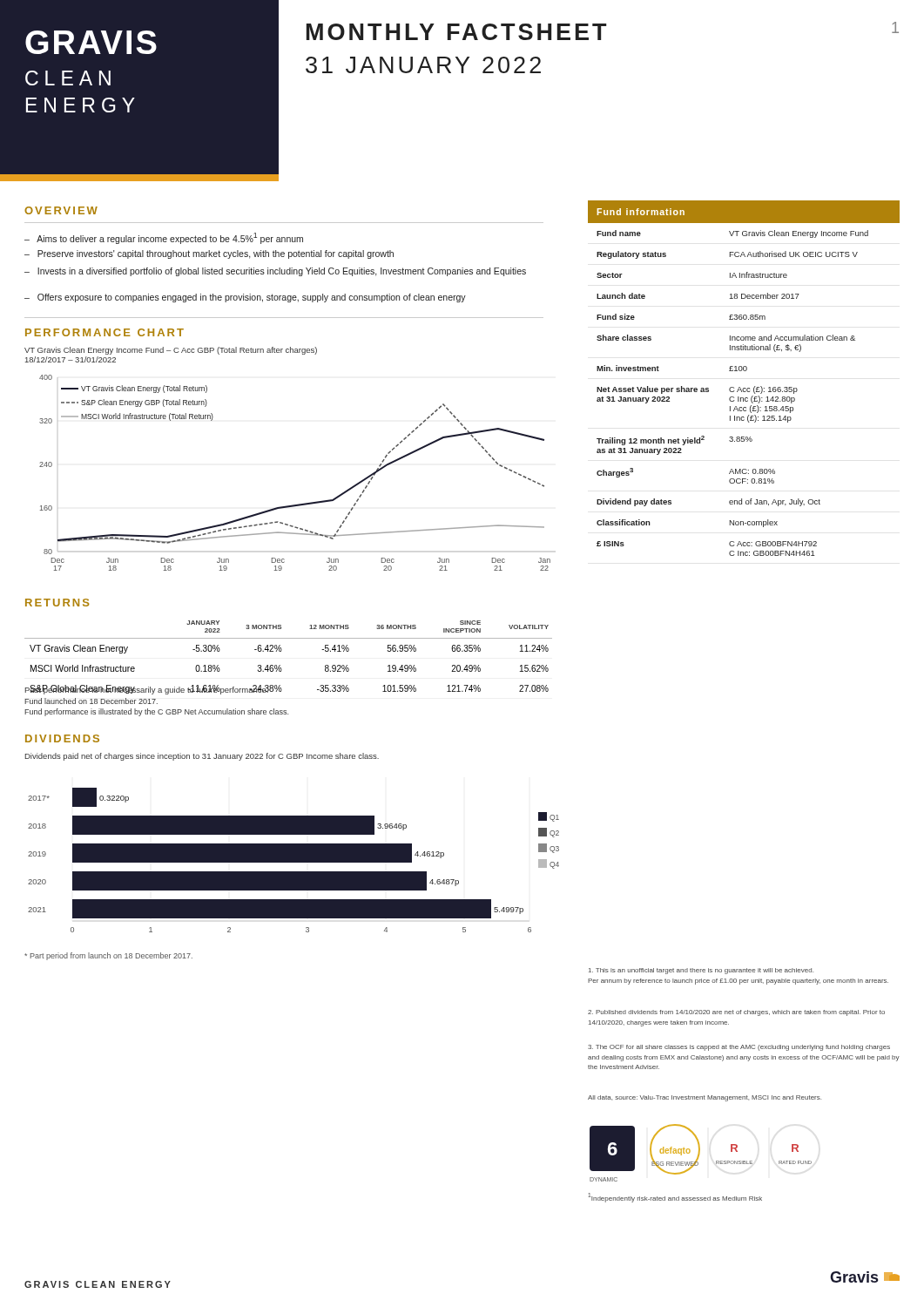The width and height of the screenshot is (924, 1307).
Task: Select the bar chart
Action: (294, 860)
